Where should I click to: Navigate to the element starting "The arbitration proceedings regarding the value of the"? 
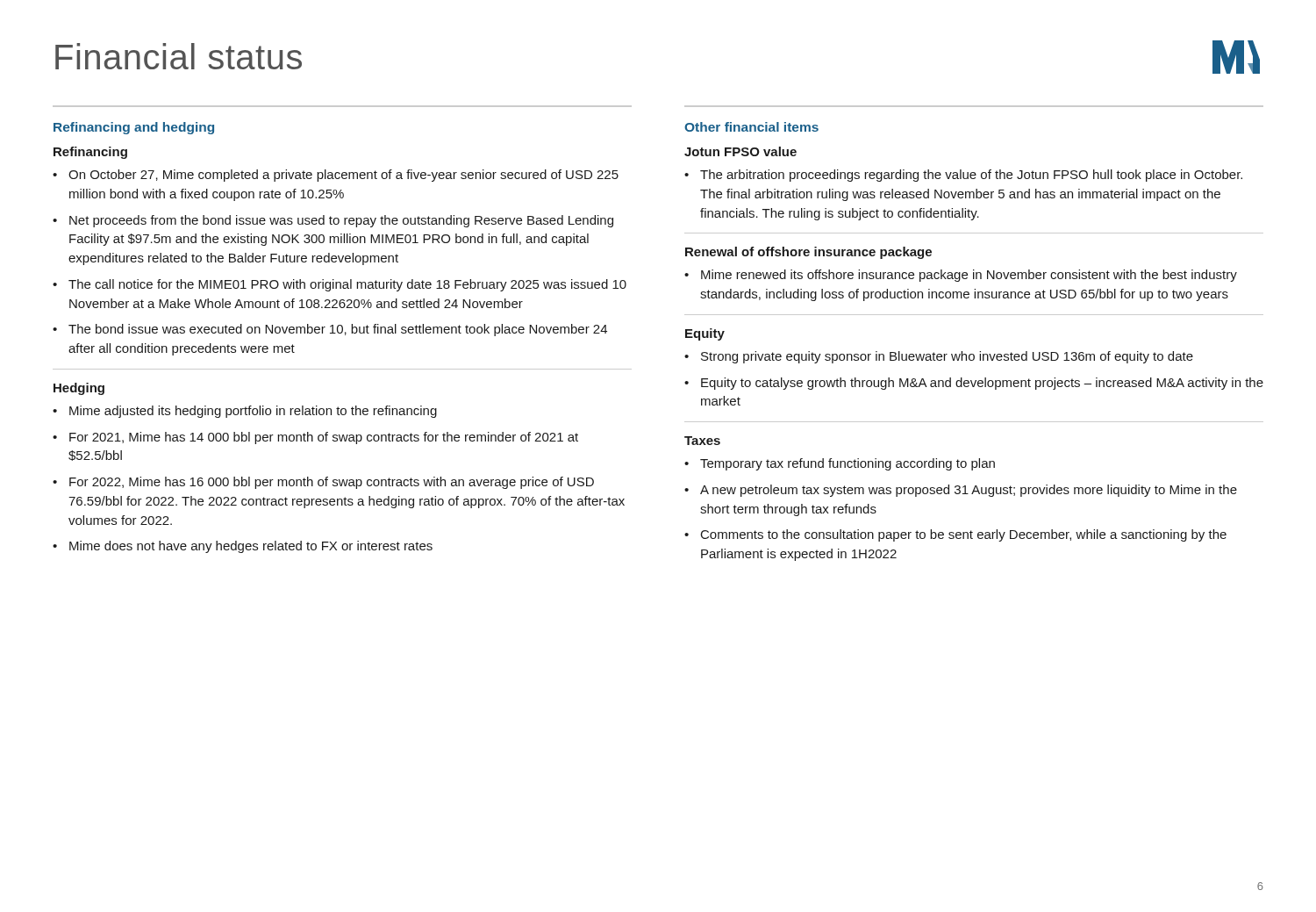pyautogui.click(x=974, y=194)
